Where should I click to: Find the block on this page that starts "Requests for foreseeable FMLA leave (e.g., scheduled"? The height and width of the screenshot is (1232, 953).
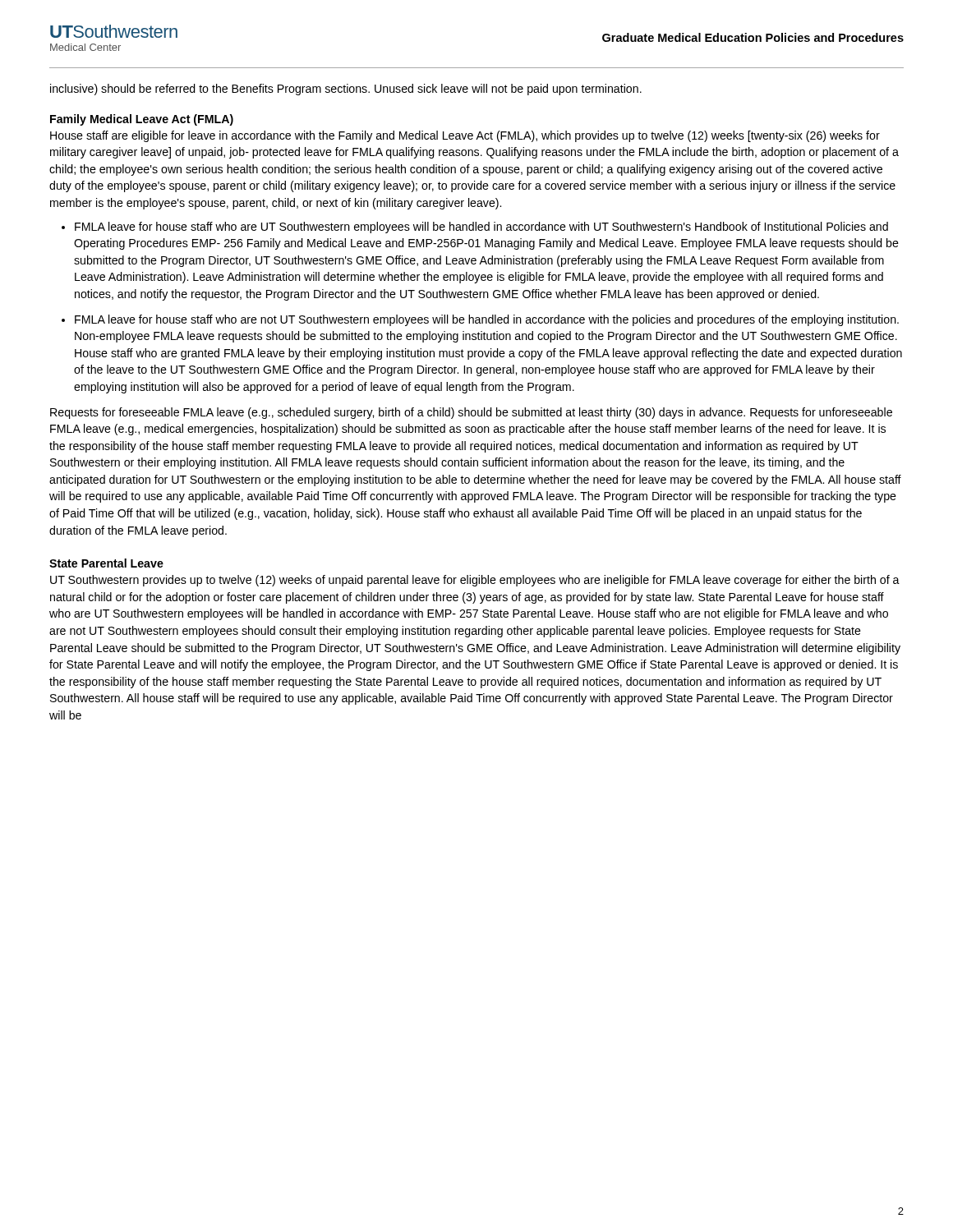(475, 471)
